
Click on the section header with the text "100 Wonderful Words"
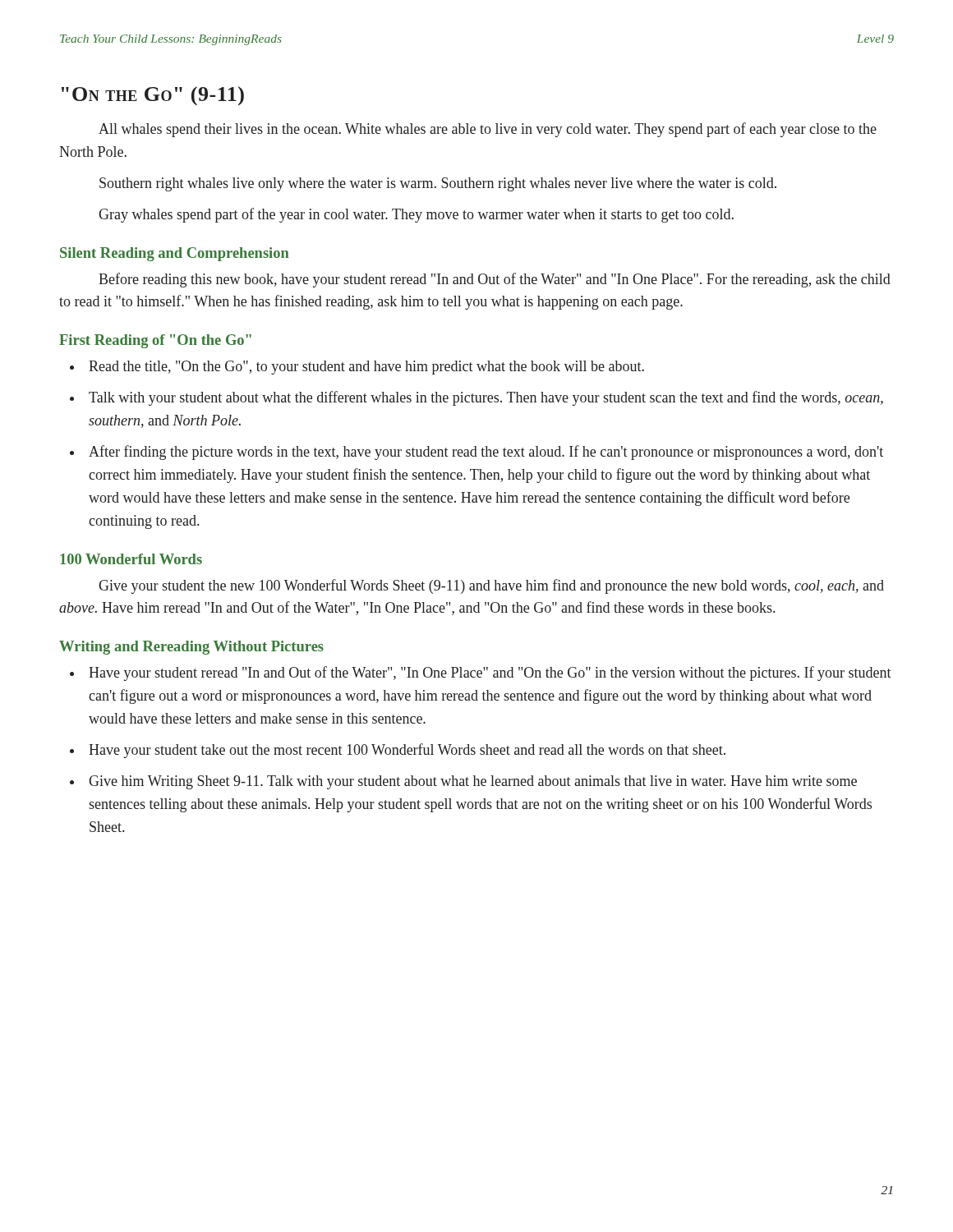pyautogui.click(x=131, y=559)
